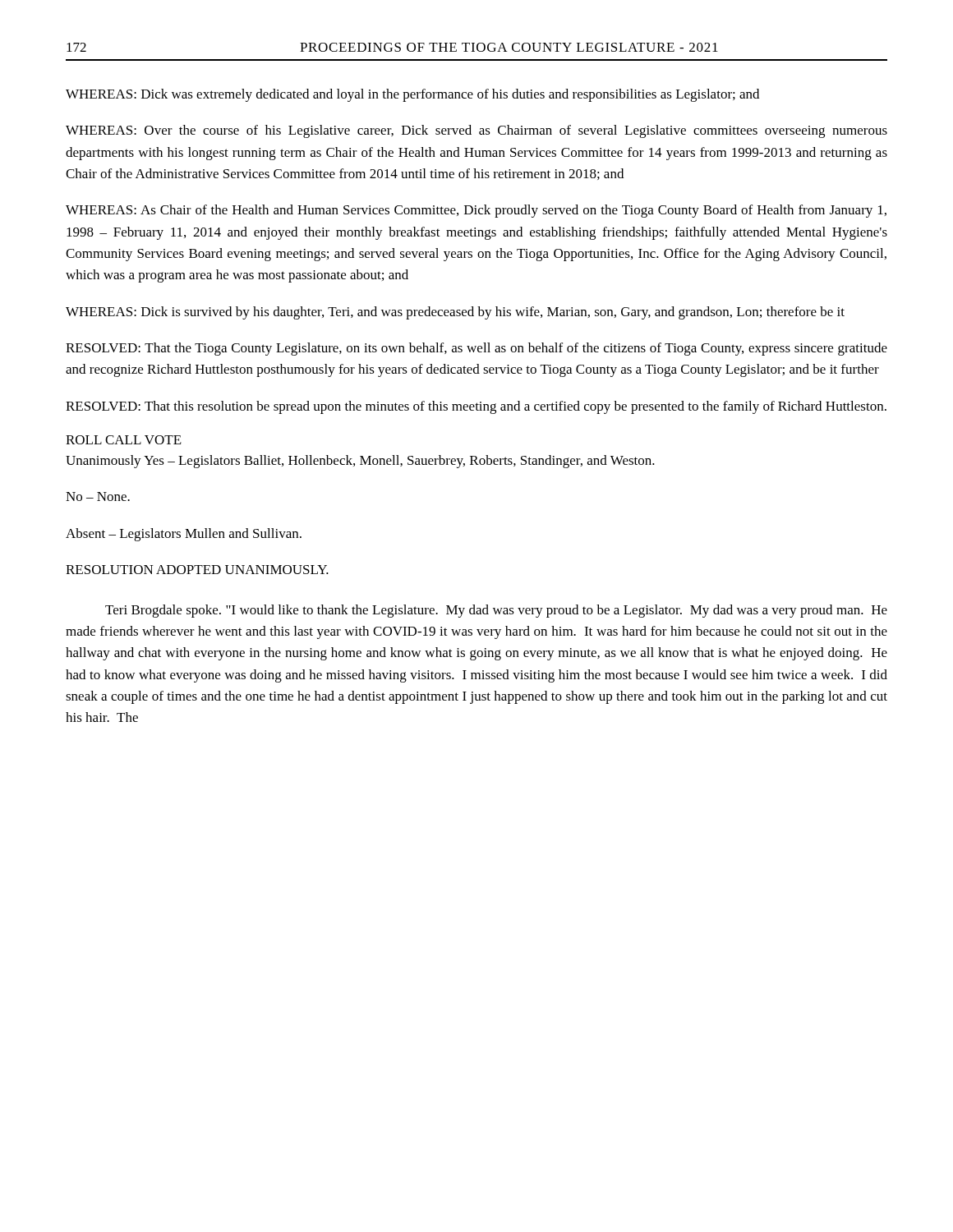Locate the block of text that opens with "WHEREAS: As Chair of the"
Viewport: 953px width, 1232px height.
pyautogui.click(x=476, y=243)
